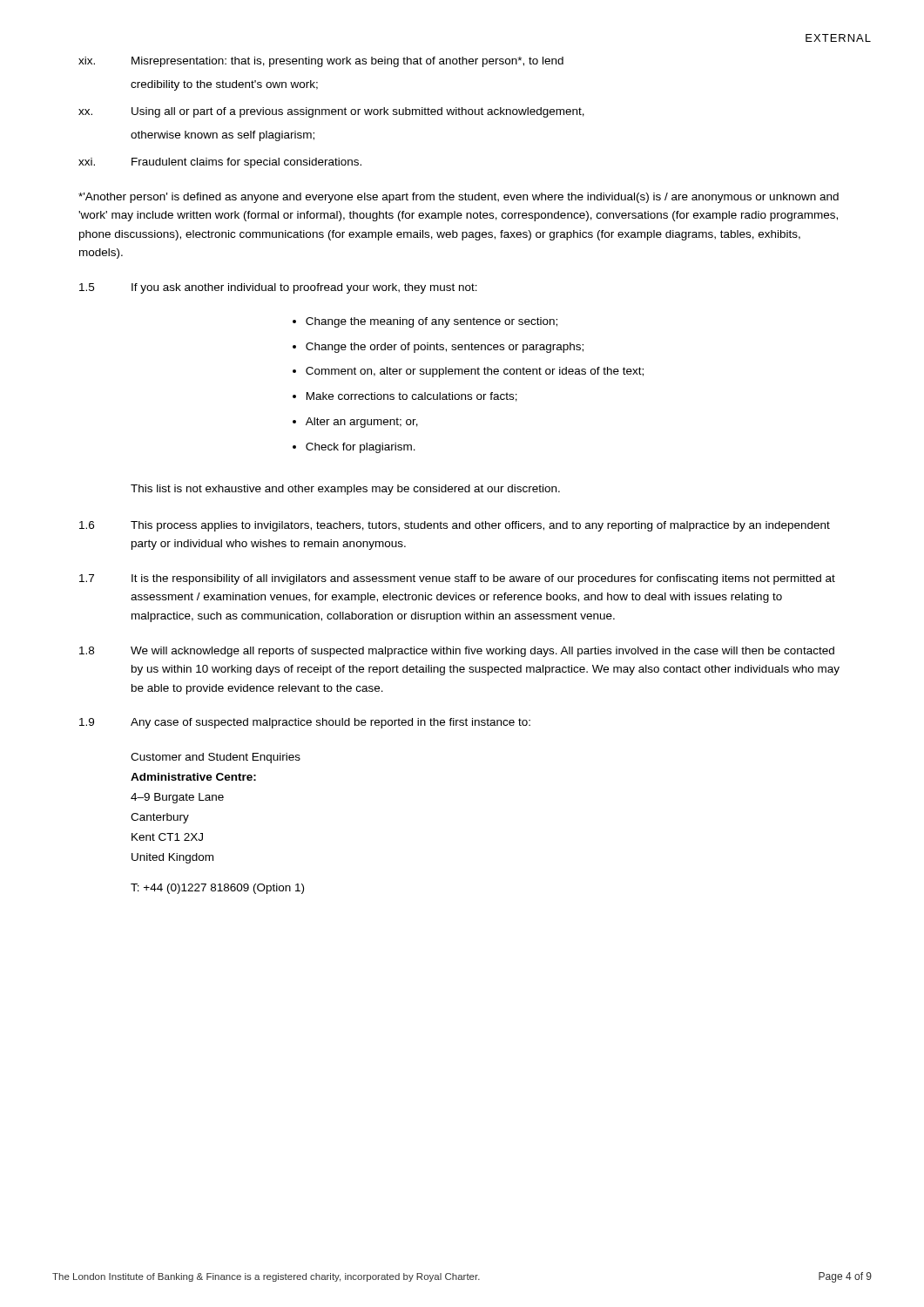Viewport: 924px width, 1307px height.
Task: Locate the text block that reads "This list is not exhaustive and"
Action: pos(346,488)
